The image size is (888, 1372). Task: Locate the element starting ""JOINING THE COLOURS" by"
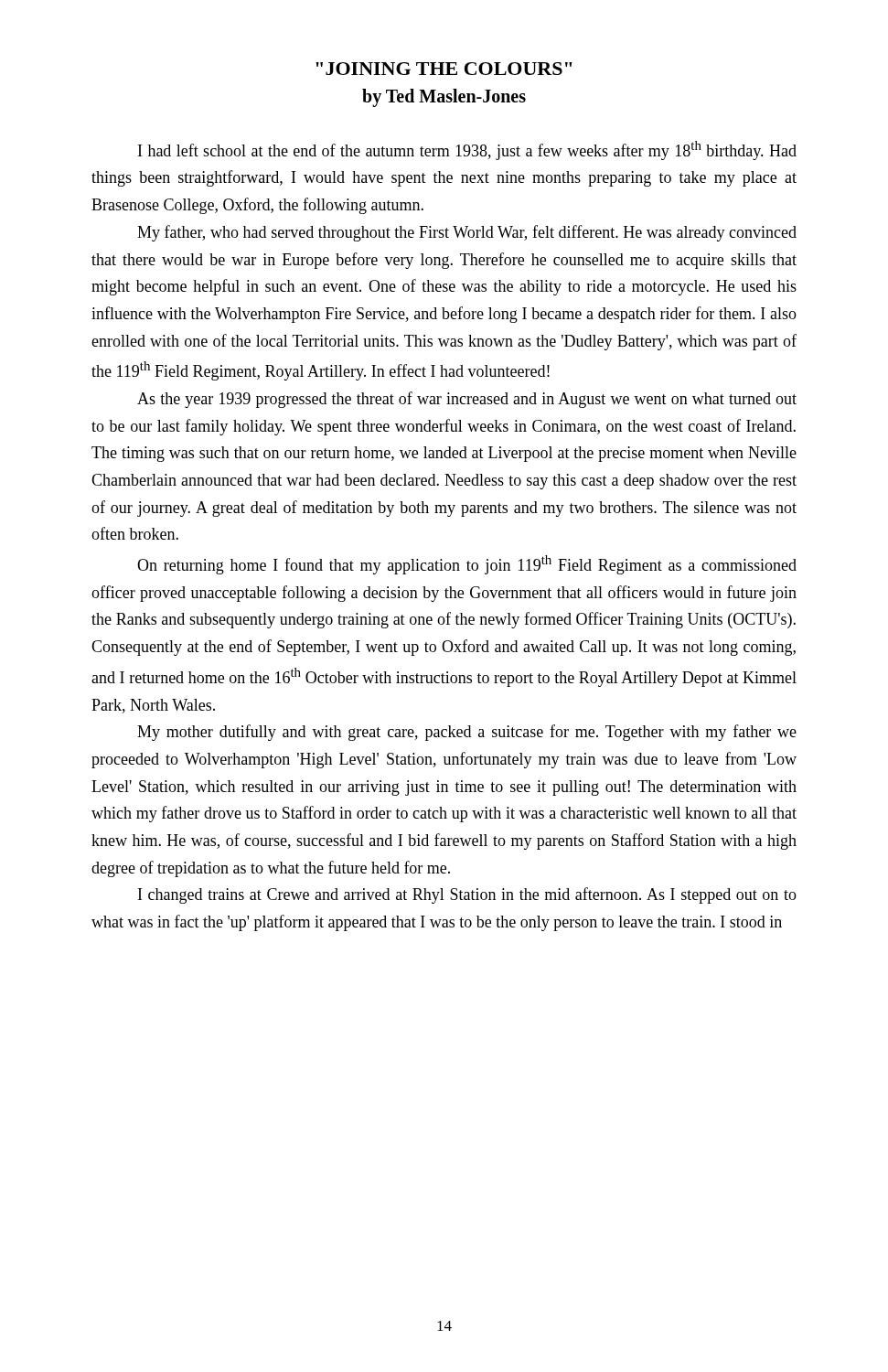[x=444, y=82]
